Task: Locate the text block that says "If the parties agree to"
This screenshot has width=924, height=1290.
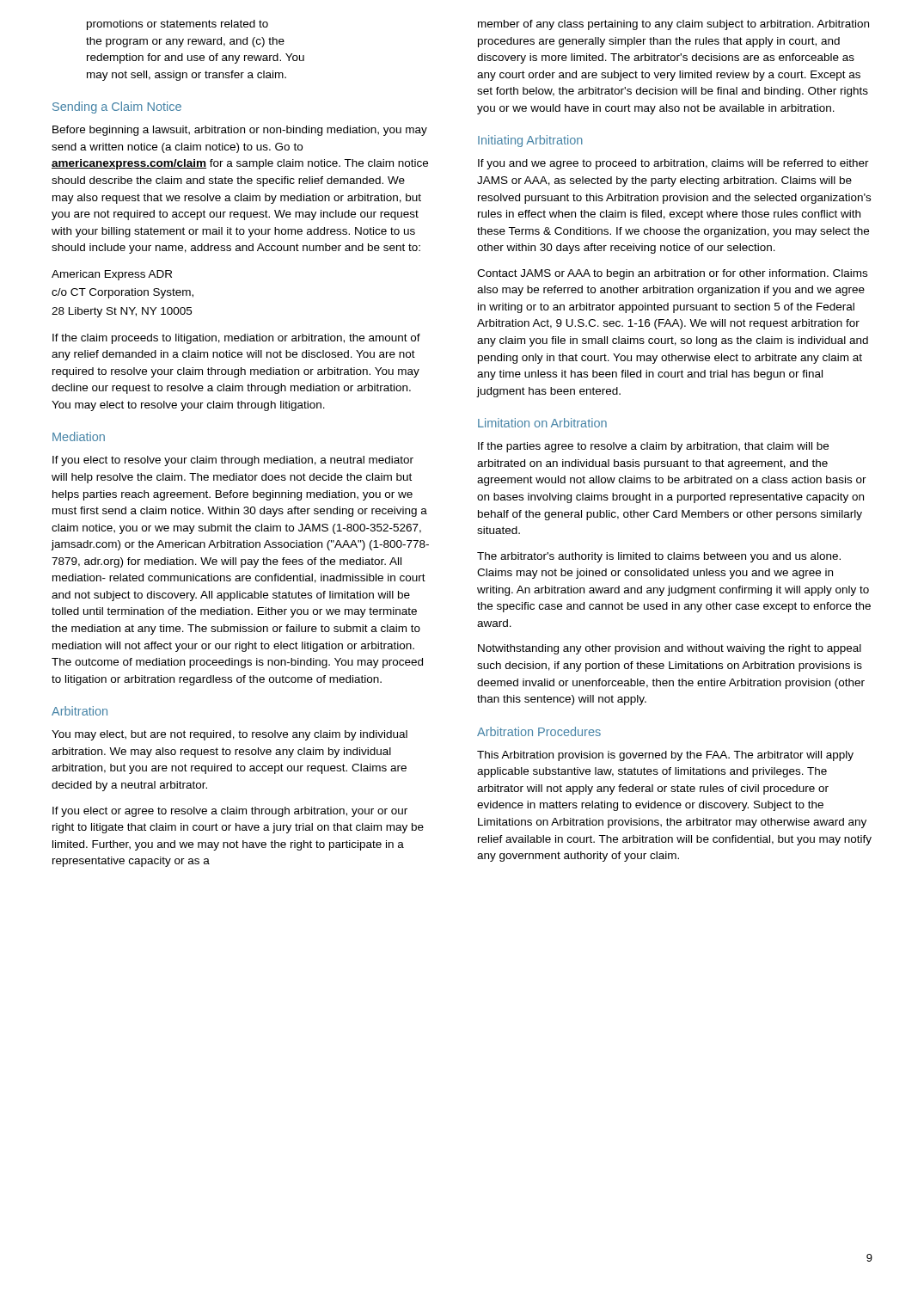Action: (x=675, y=488)
